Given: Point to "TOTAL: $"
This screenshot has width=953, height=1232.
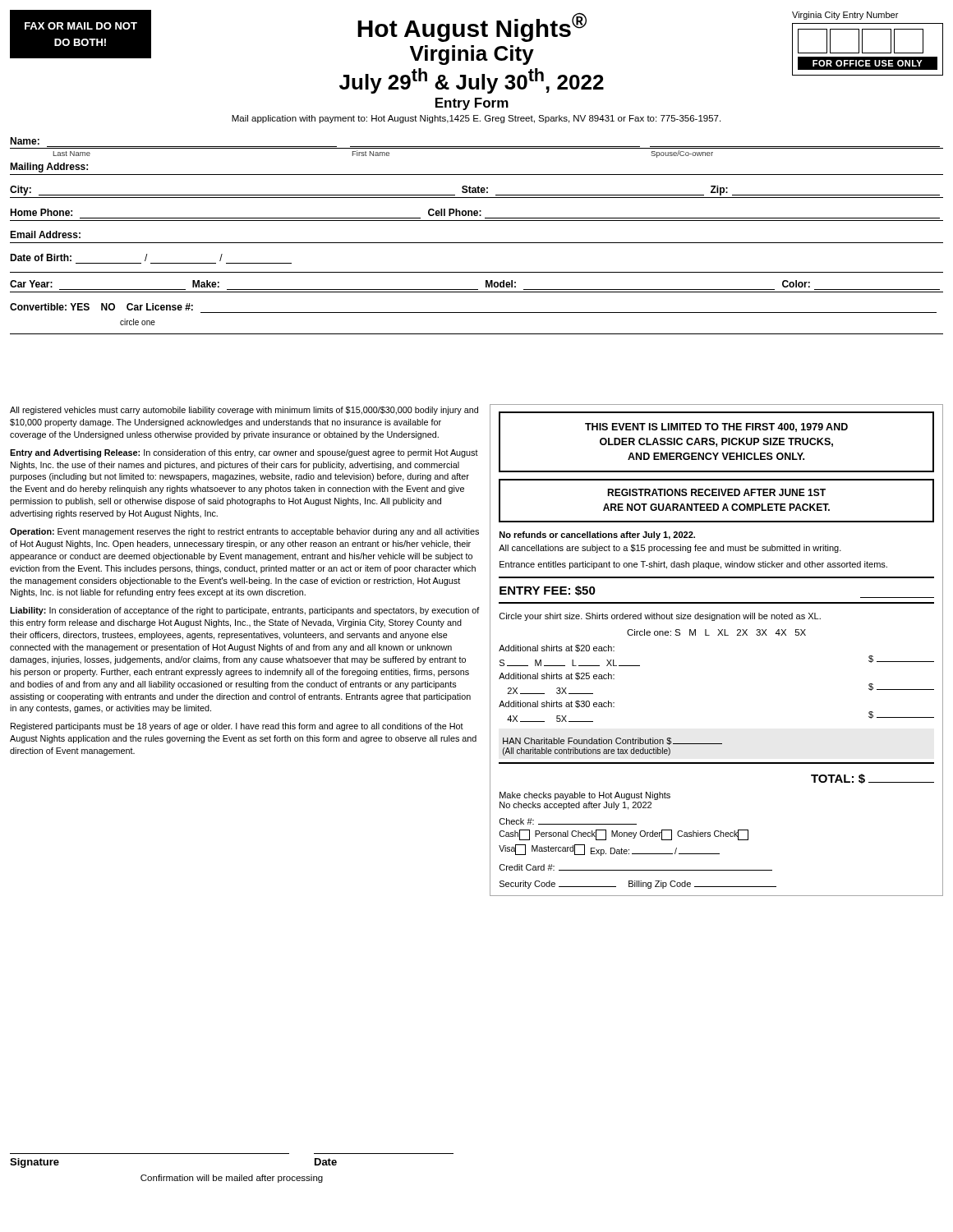Looking at the screenshot, I should [x=872, y=776].
